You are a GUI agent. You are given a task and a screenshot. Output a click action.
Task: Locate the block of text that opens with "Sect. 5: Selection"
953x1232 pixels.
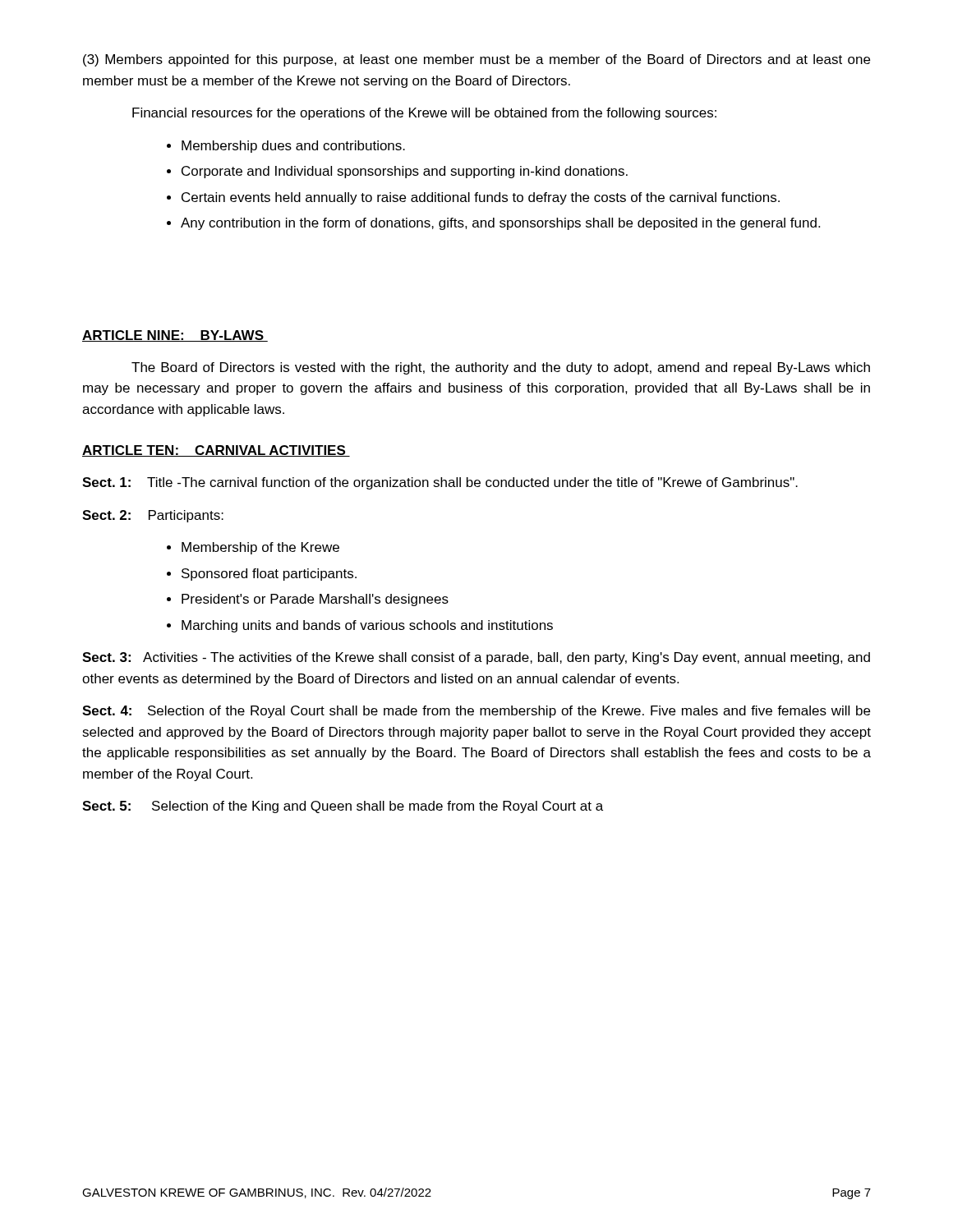pos(343,806)
